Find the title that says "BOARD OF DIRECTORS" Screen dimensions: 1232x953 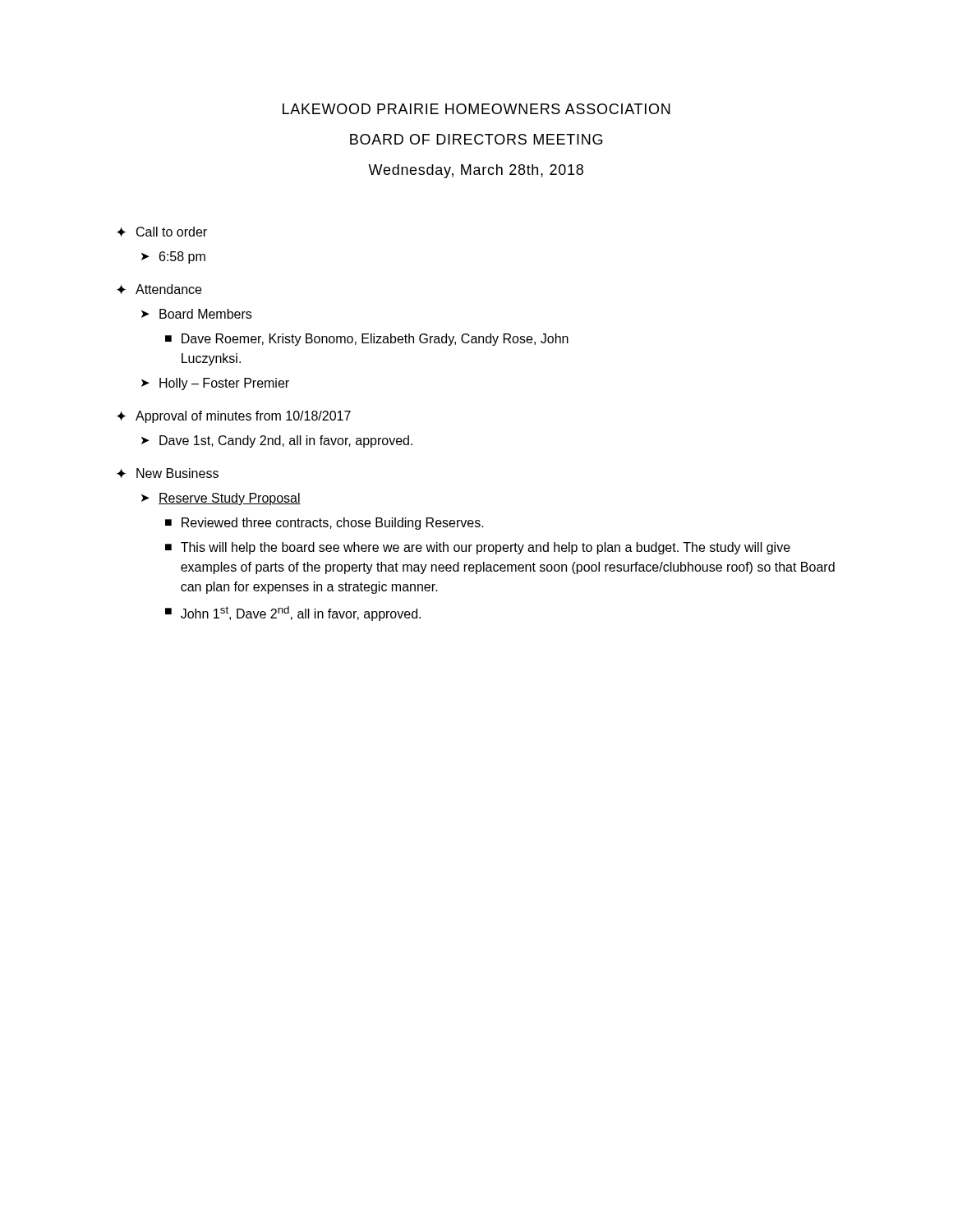click(476, 140)
